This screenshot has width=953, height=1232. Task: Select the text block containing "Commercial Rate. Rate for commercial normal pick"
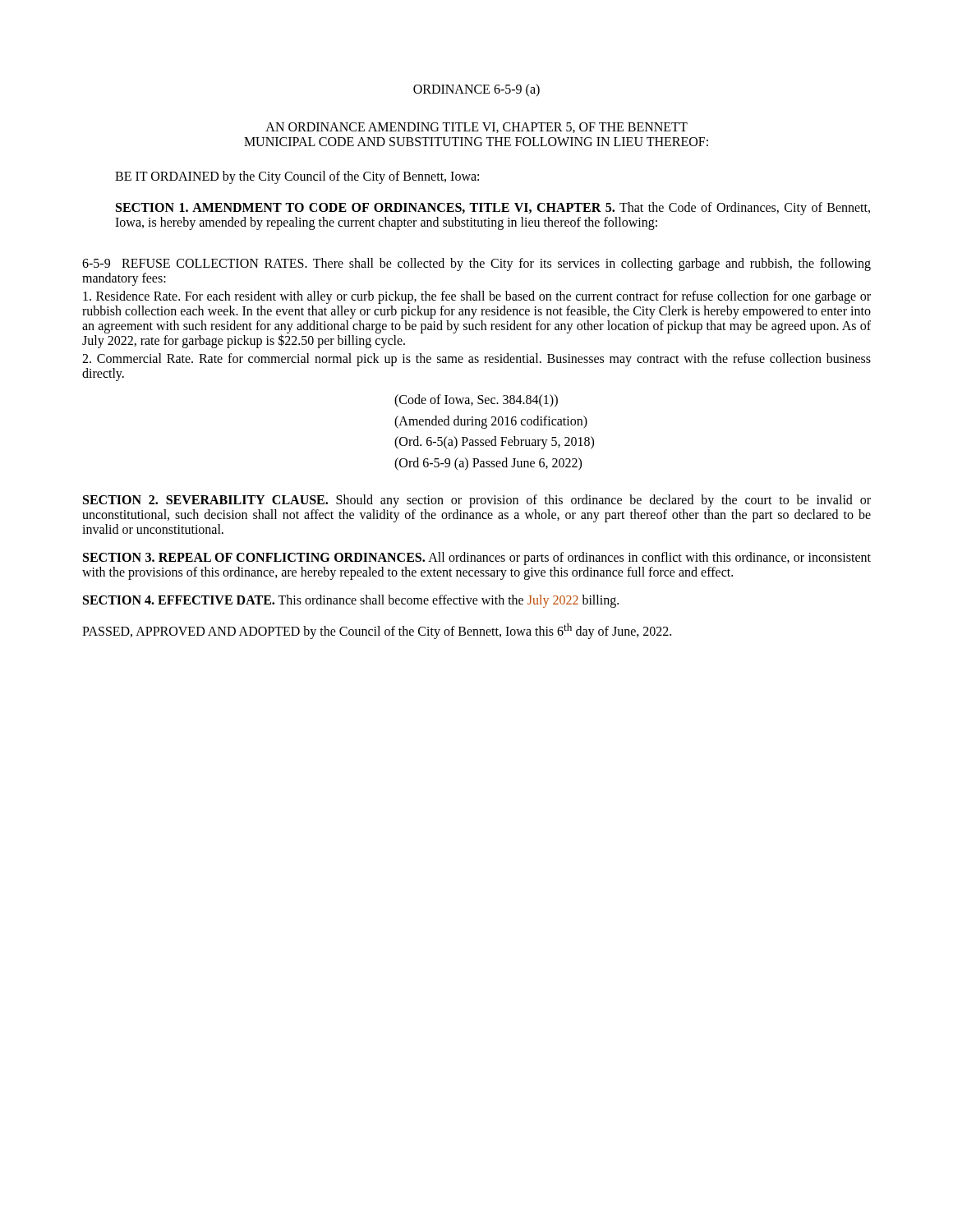pyautogui.click(x=476, y=366)
